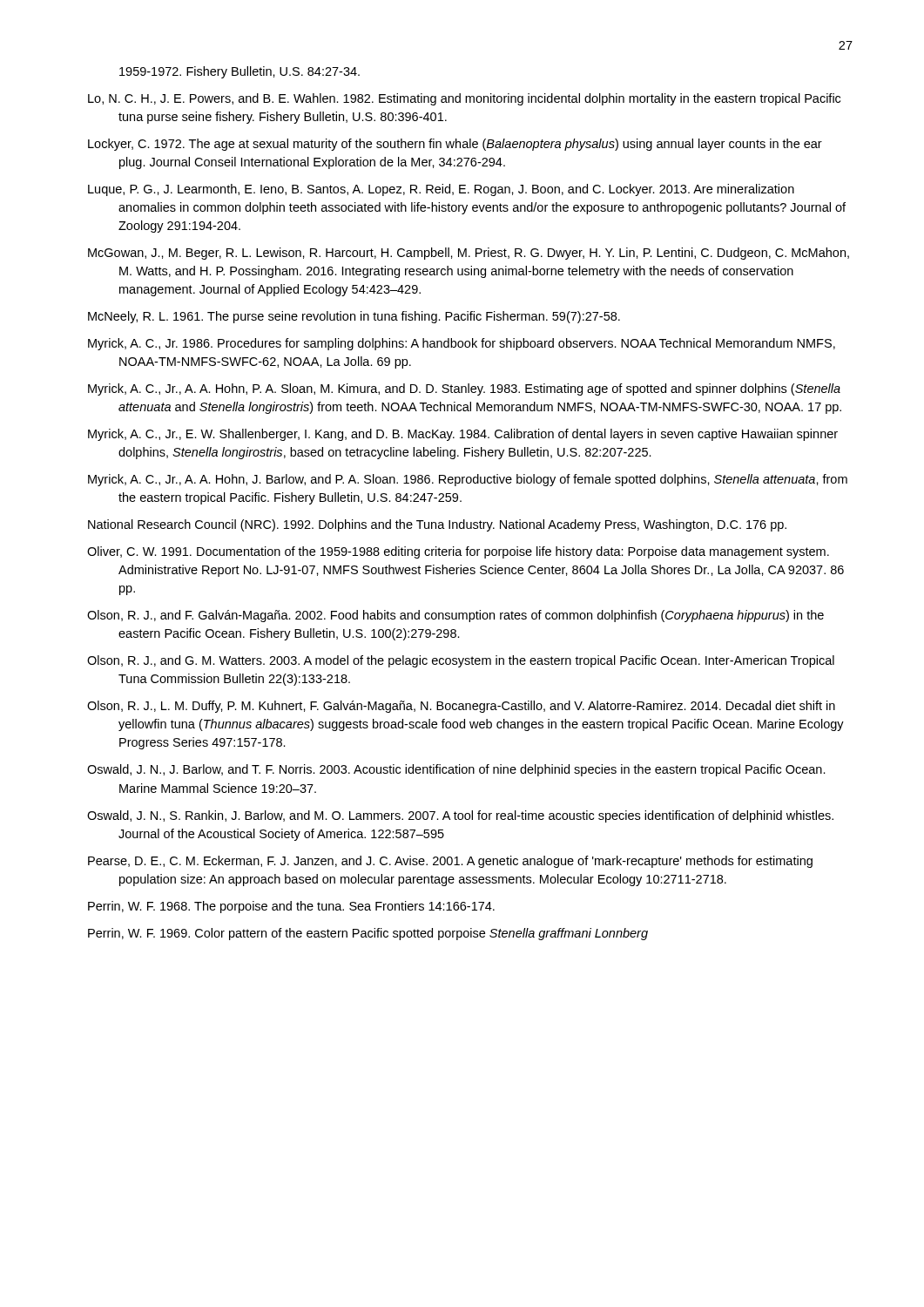This screenshot has width=924, height=1307.
Task: Find the block on this page that starts "Myrick, A. C., Jr., E. W. Shallenberger, I."
Action: [x=463, y=443]
